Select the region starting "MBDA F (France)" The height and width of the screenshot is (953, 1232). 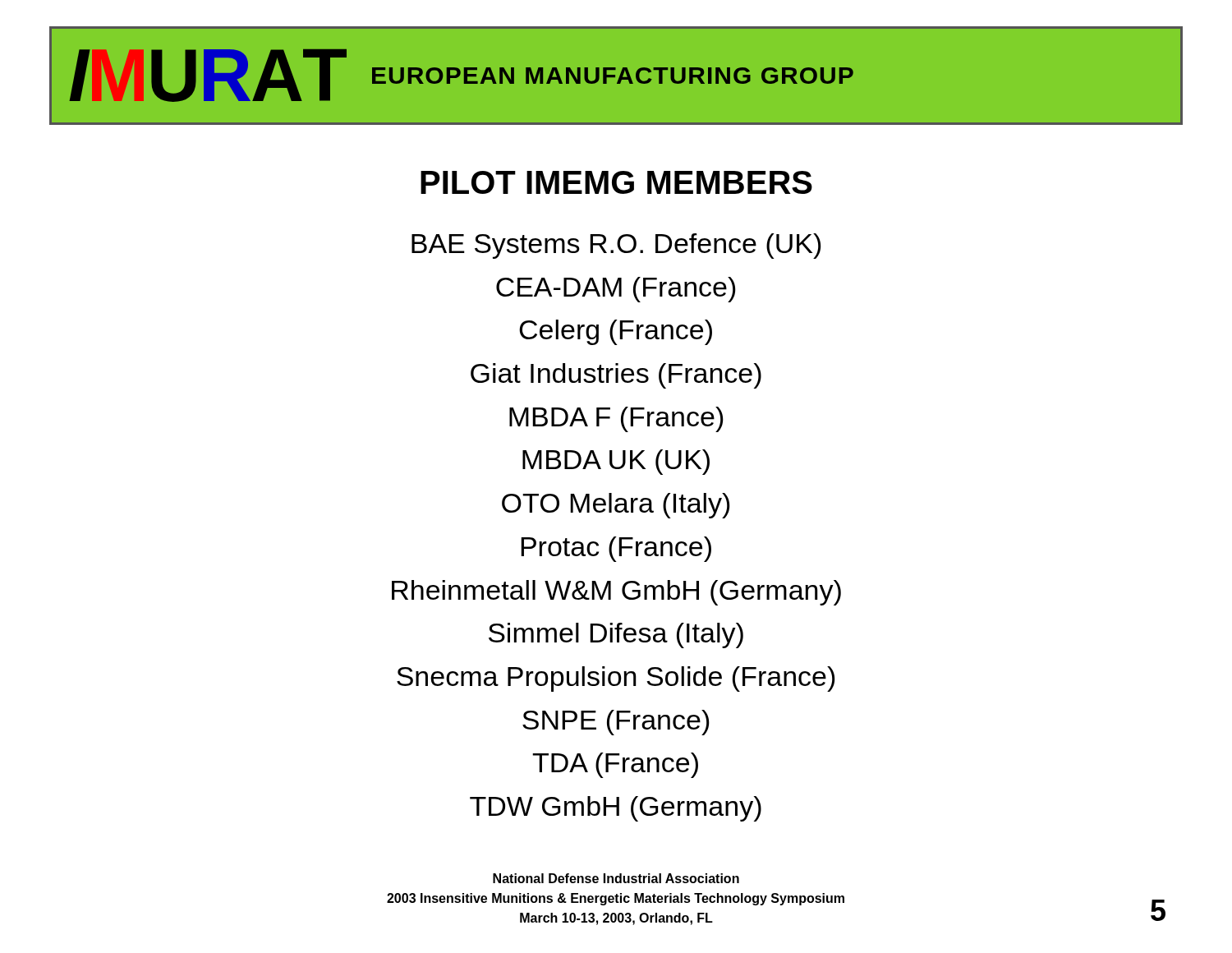pyautogui.click(x=616, y=416)
